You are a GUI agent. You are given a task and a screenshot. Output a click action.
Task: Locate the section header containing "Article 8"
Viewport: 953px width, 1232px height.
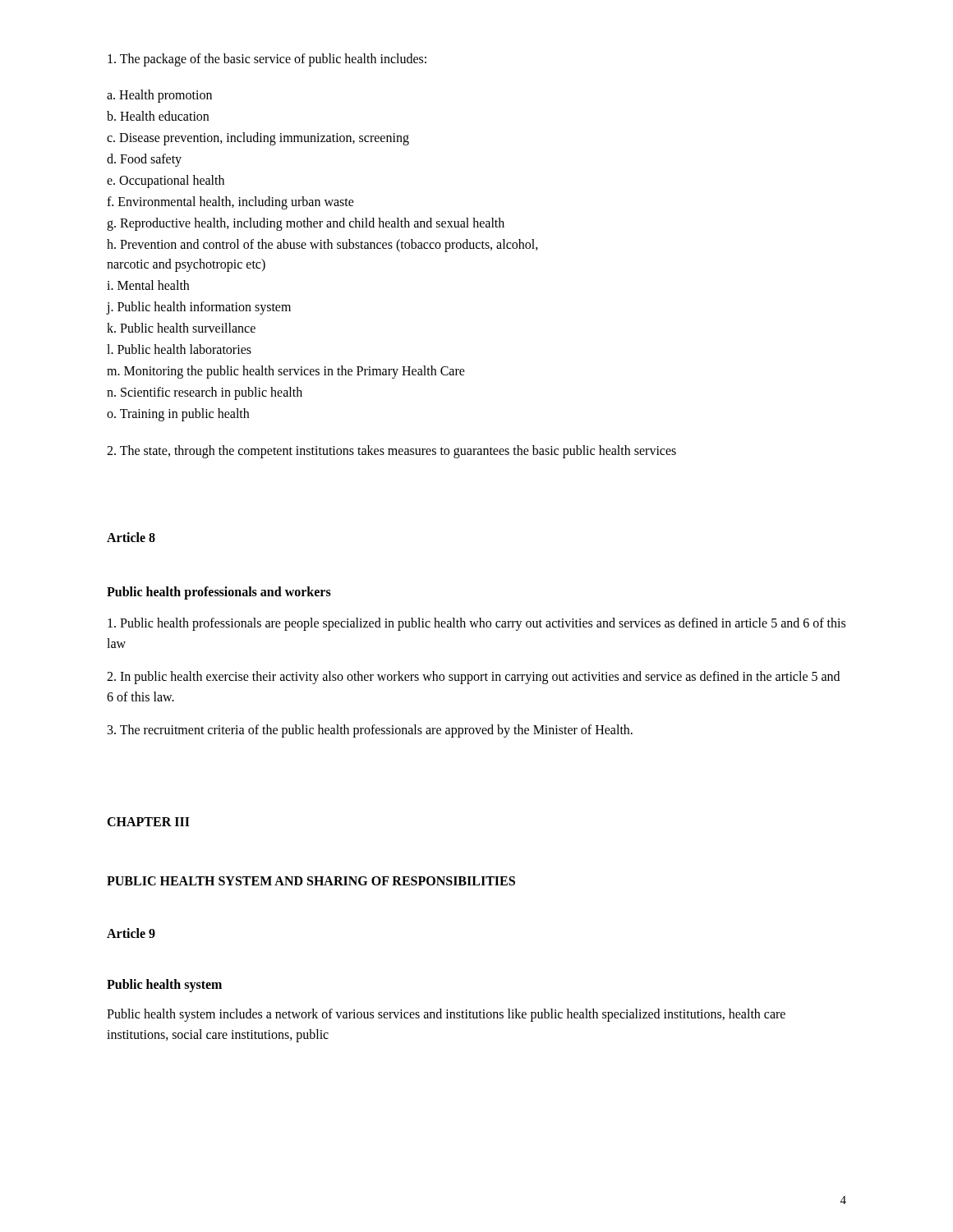pos(131,537)
